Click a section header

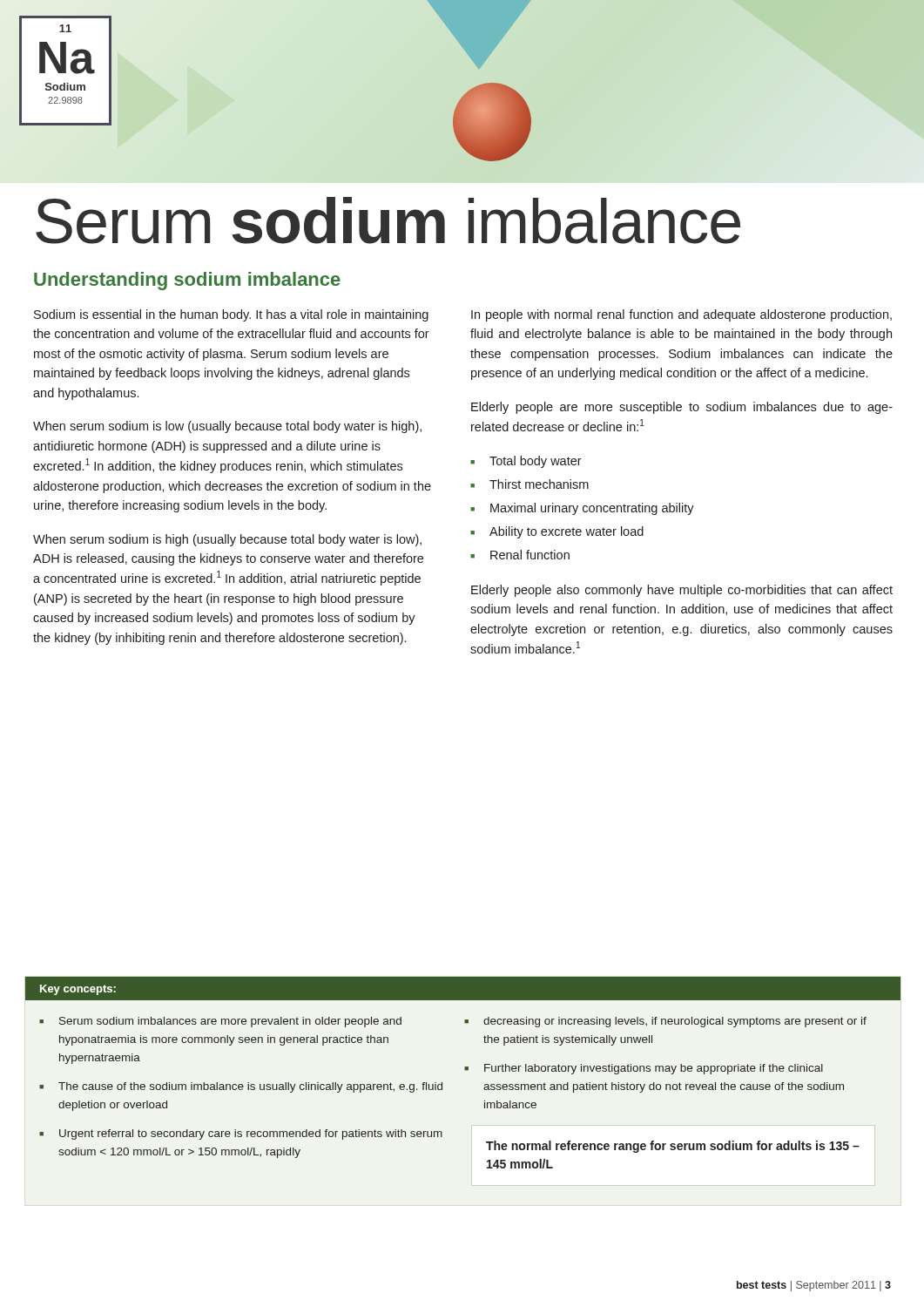point(187,279)
